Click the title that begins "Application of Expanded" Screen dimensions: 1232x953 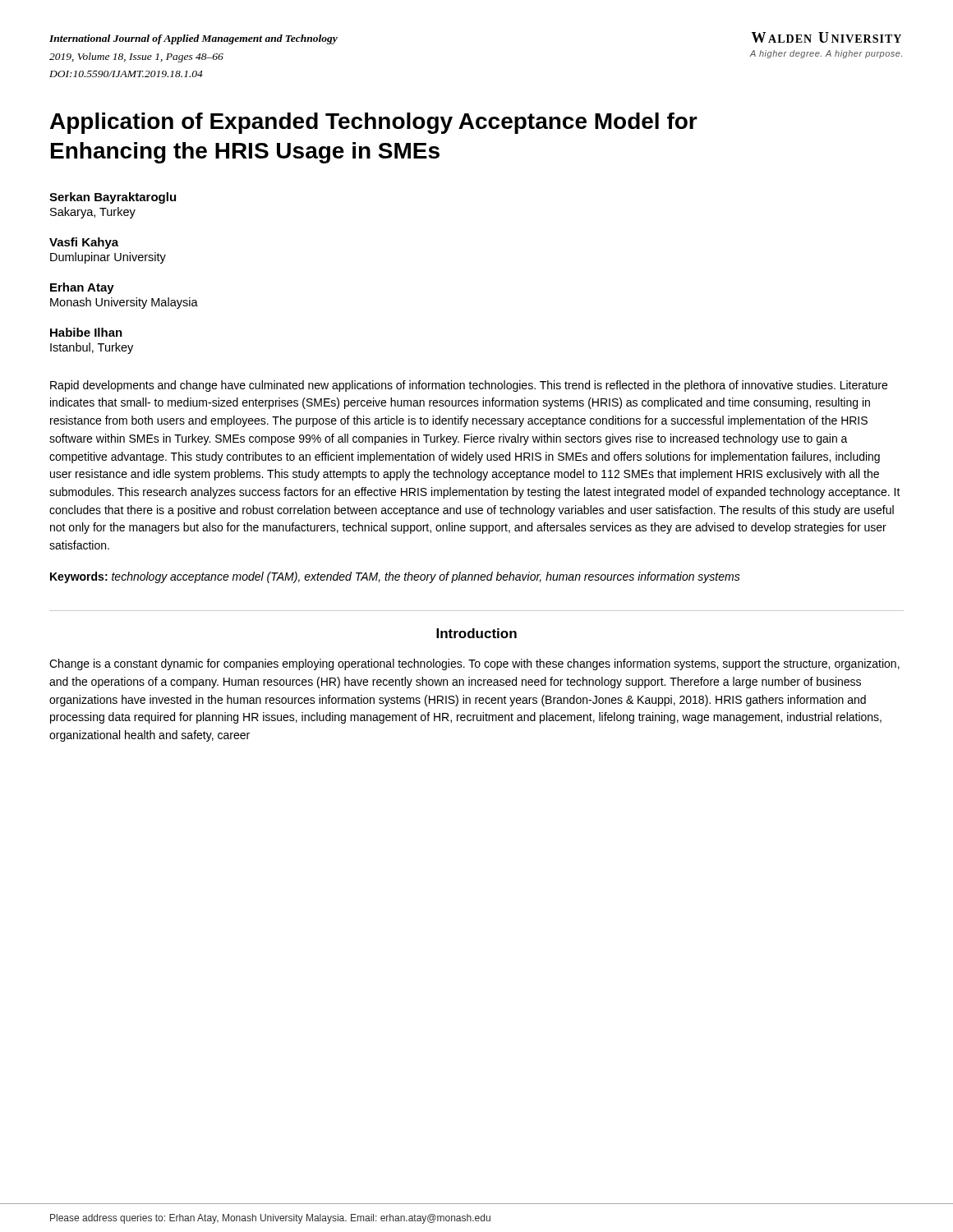point(373,136)
